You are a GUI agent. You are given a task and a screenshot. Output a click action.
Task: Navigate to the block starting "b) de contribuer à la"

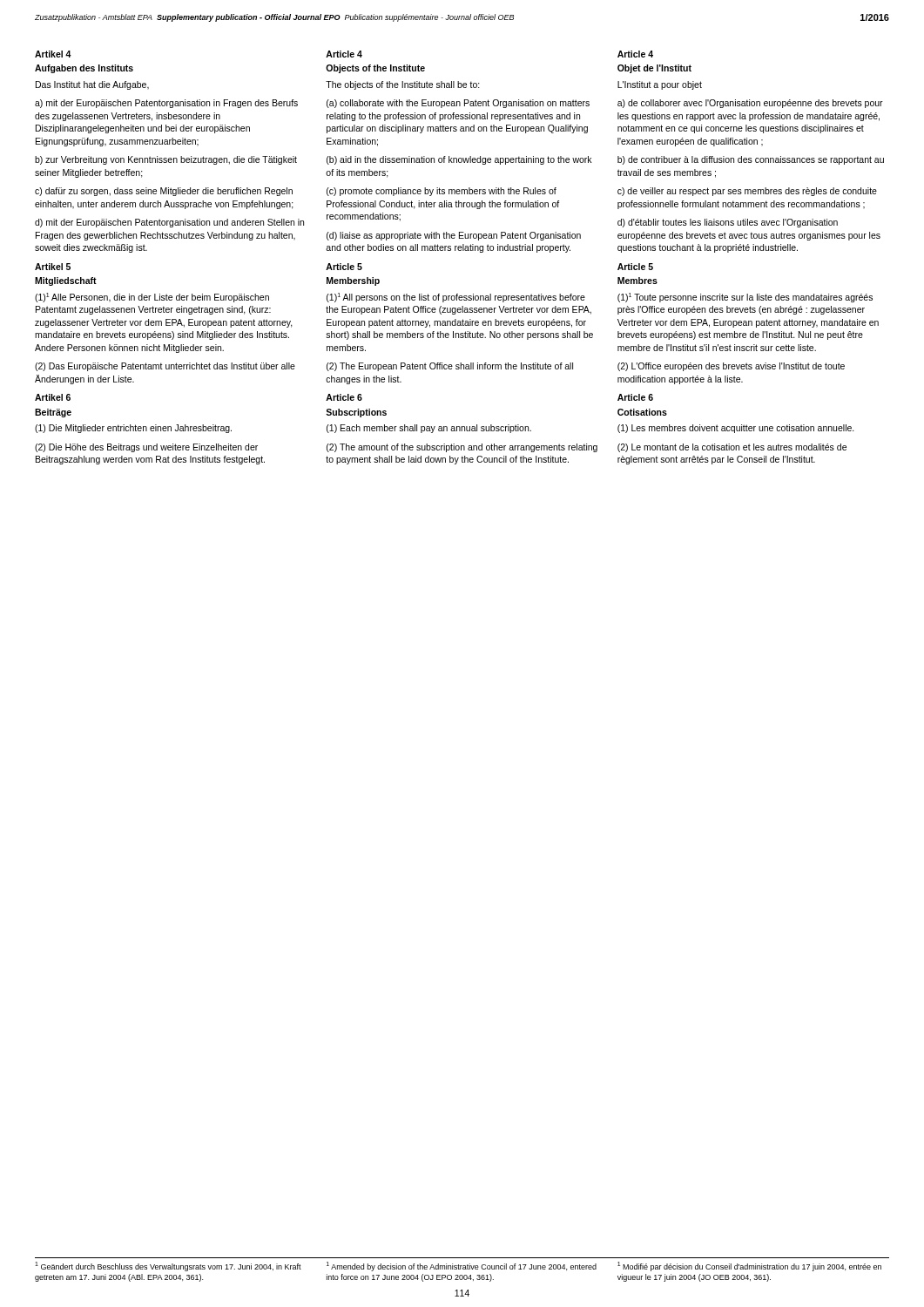(x=751, y=166)
